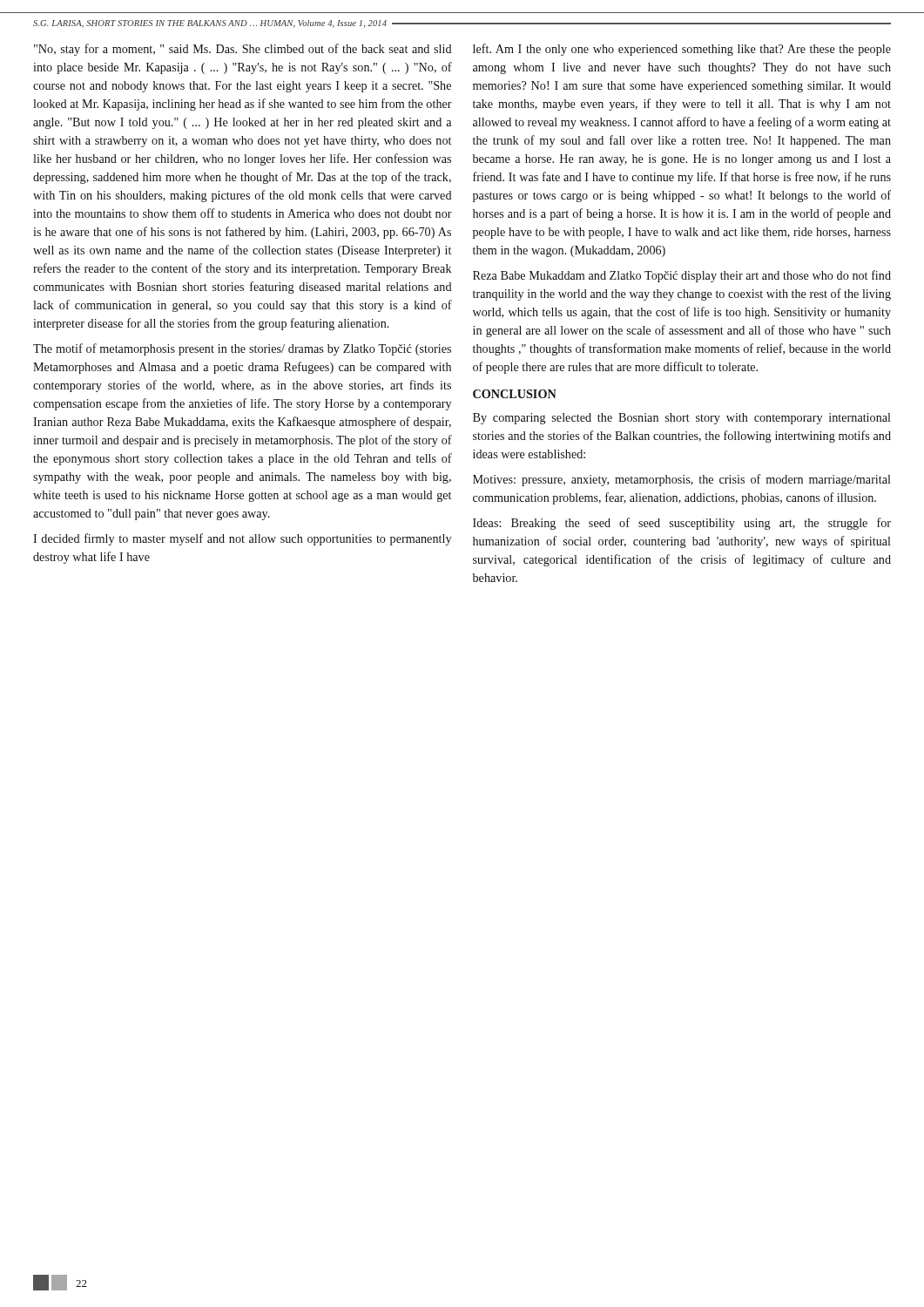This screenshot has width=924, height=1307.
Task: Click on the element starting "I decided firmly to master myself and not"
Action: click(x=242, y=548)
